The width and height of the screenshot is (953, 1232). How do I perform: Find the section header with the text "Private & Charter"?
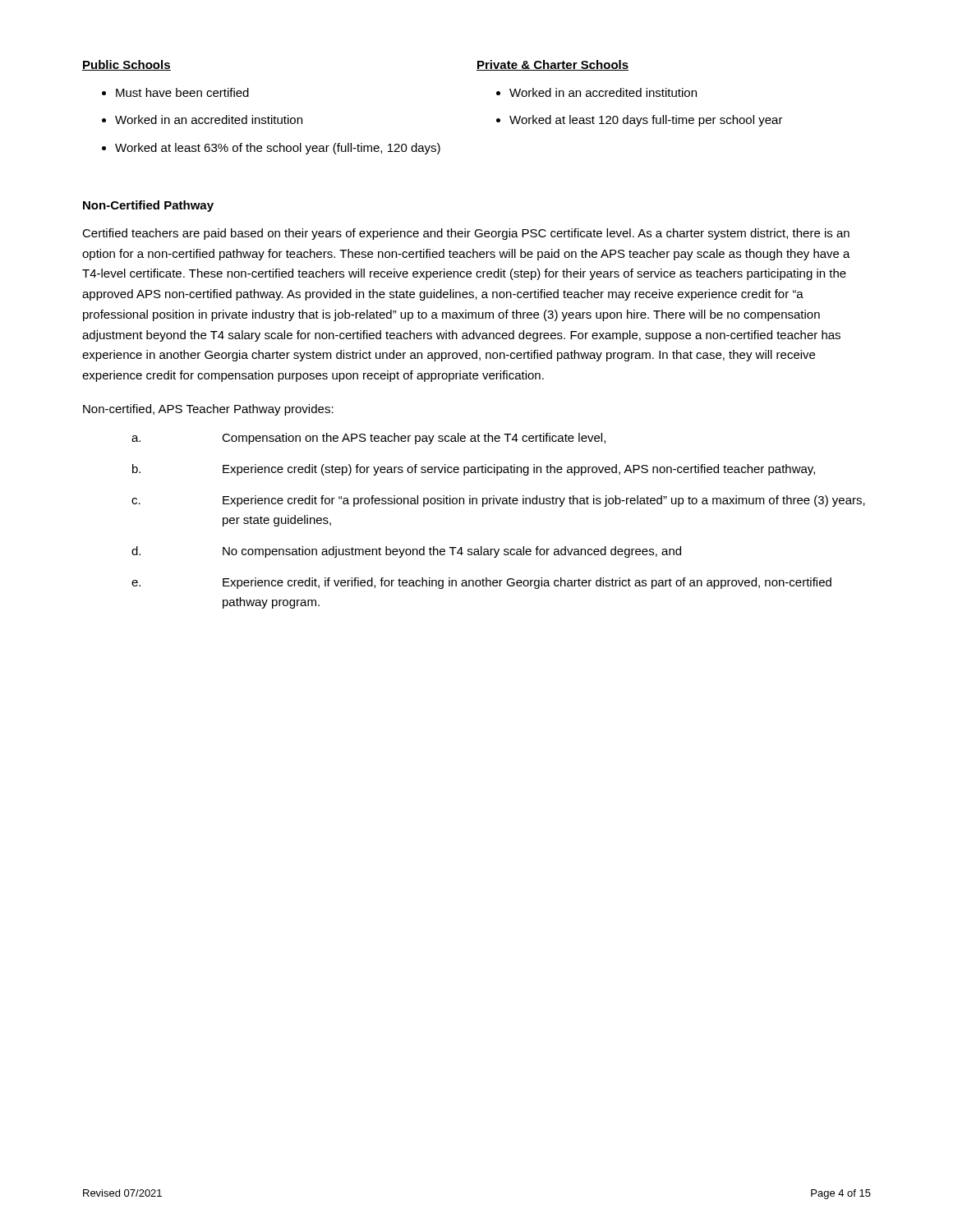point(553,64)
